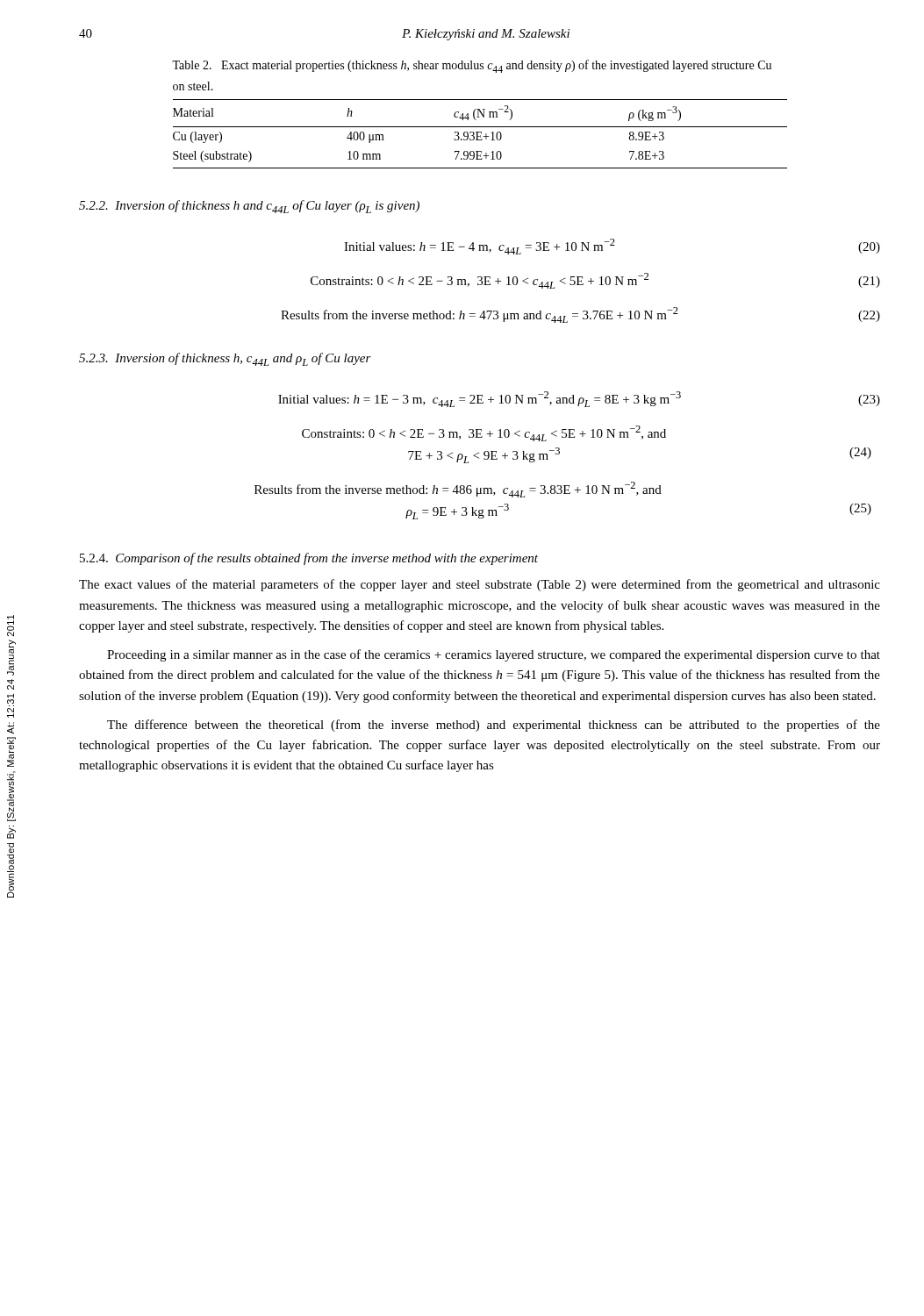Locate a table
Image resolution: width=924 pixels, height=1316 pixels.
[480, 135]
